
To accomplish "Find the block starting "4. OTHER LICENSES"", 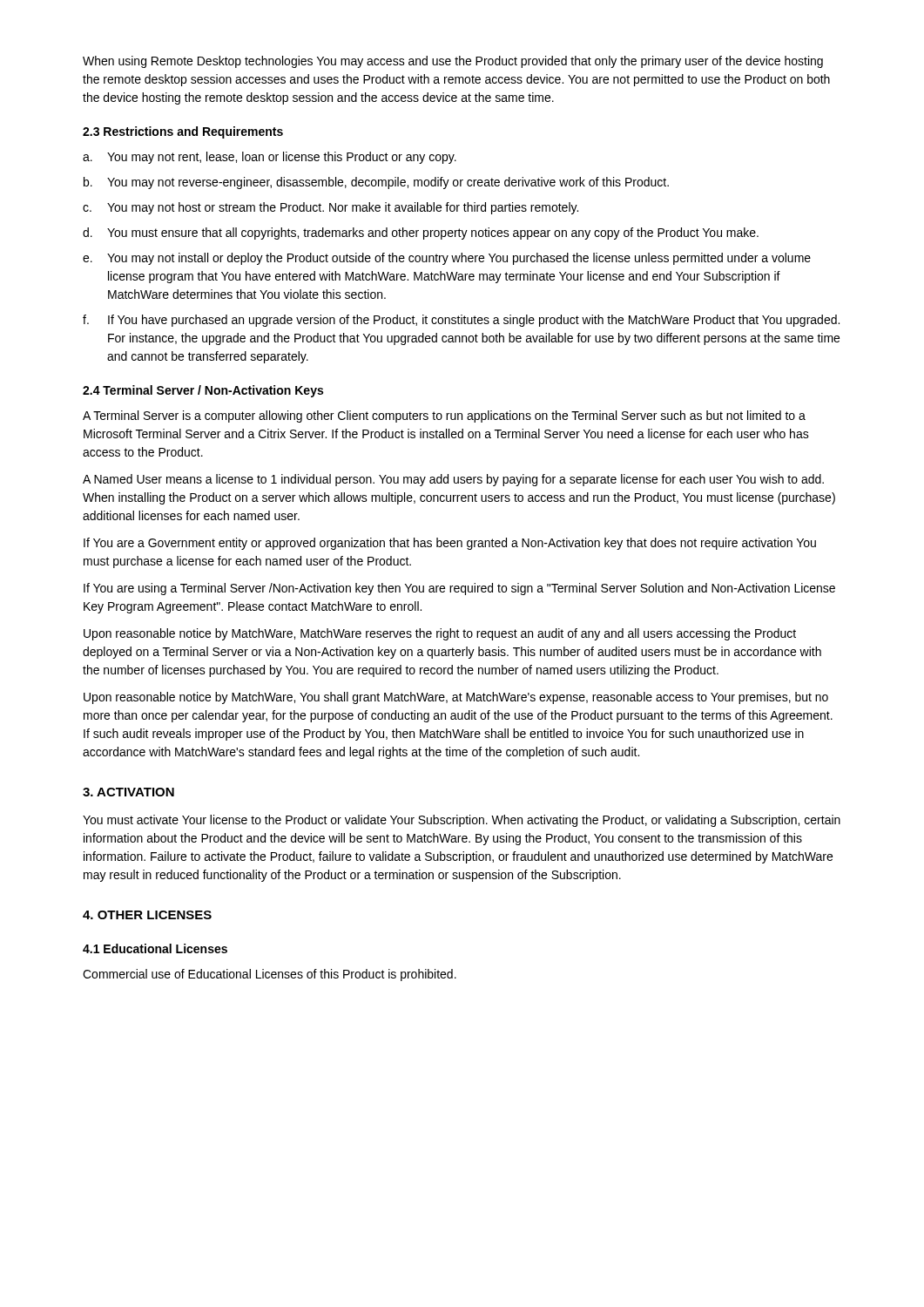I will [147, 915].
